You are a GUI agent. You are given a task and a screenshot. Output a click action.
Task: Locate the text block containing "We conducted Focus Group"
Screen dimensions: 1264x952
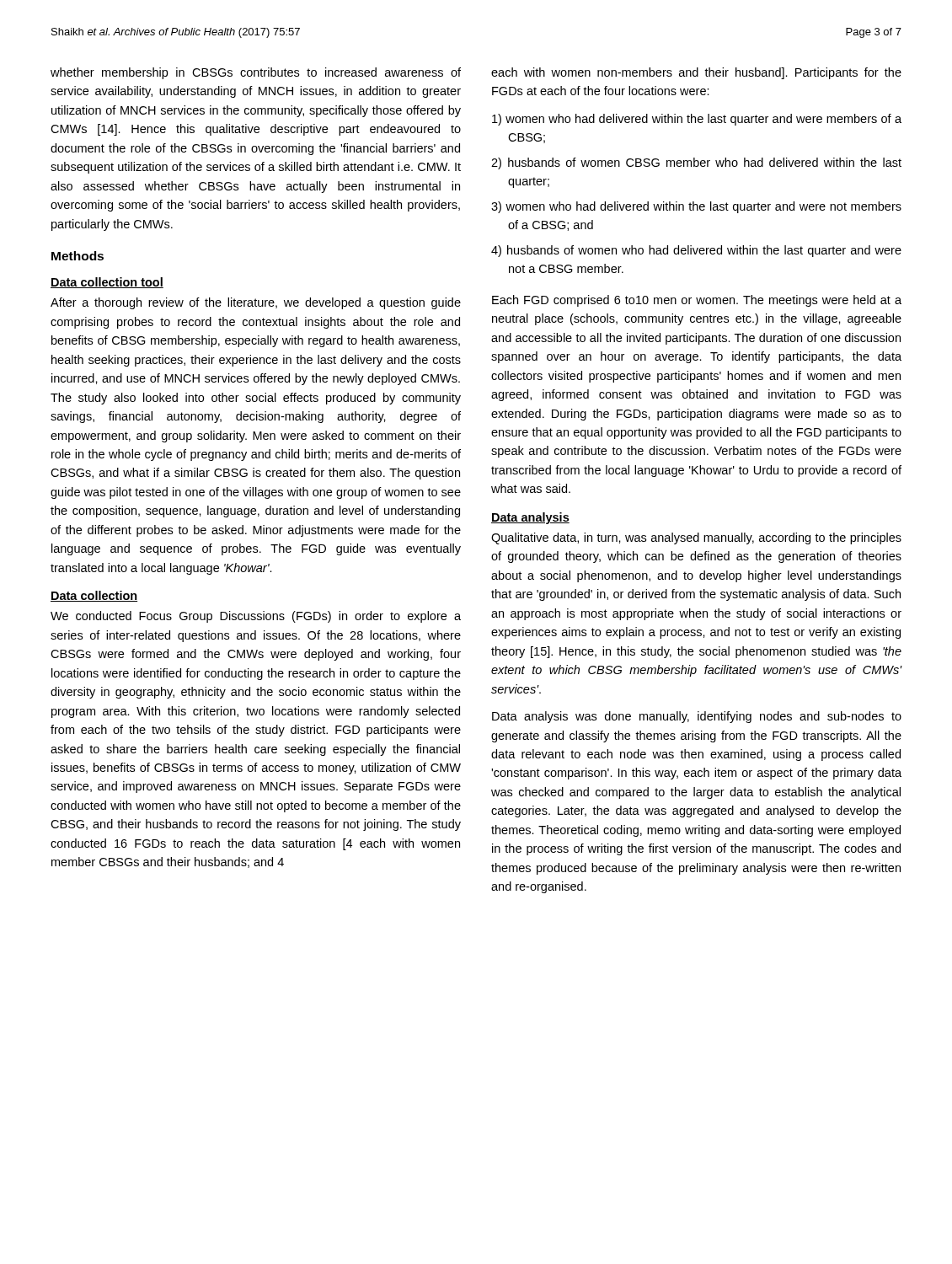tap(256, 740)
